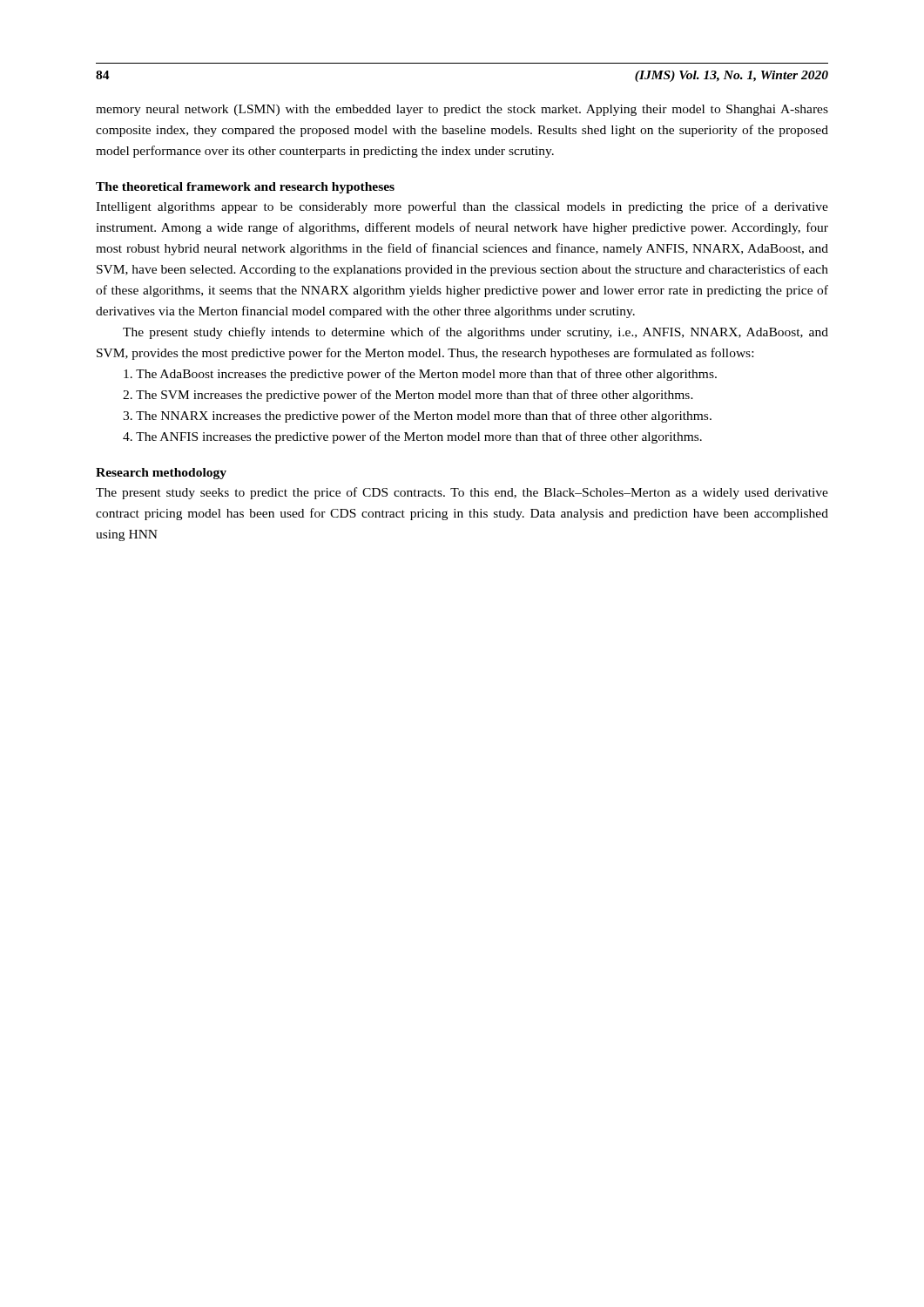Find the region starting "4. The ANFIS increases the"
Viewport: 924px width, 1307px height.
click(x=462, y=437)
